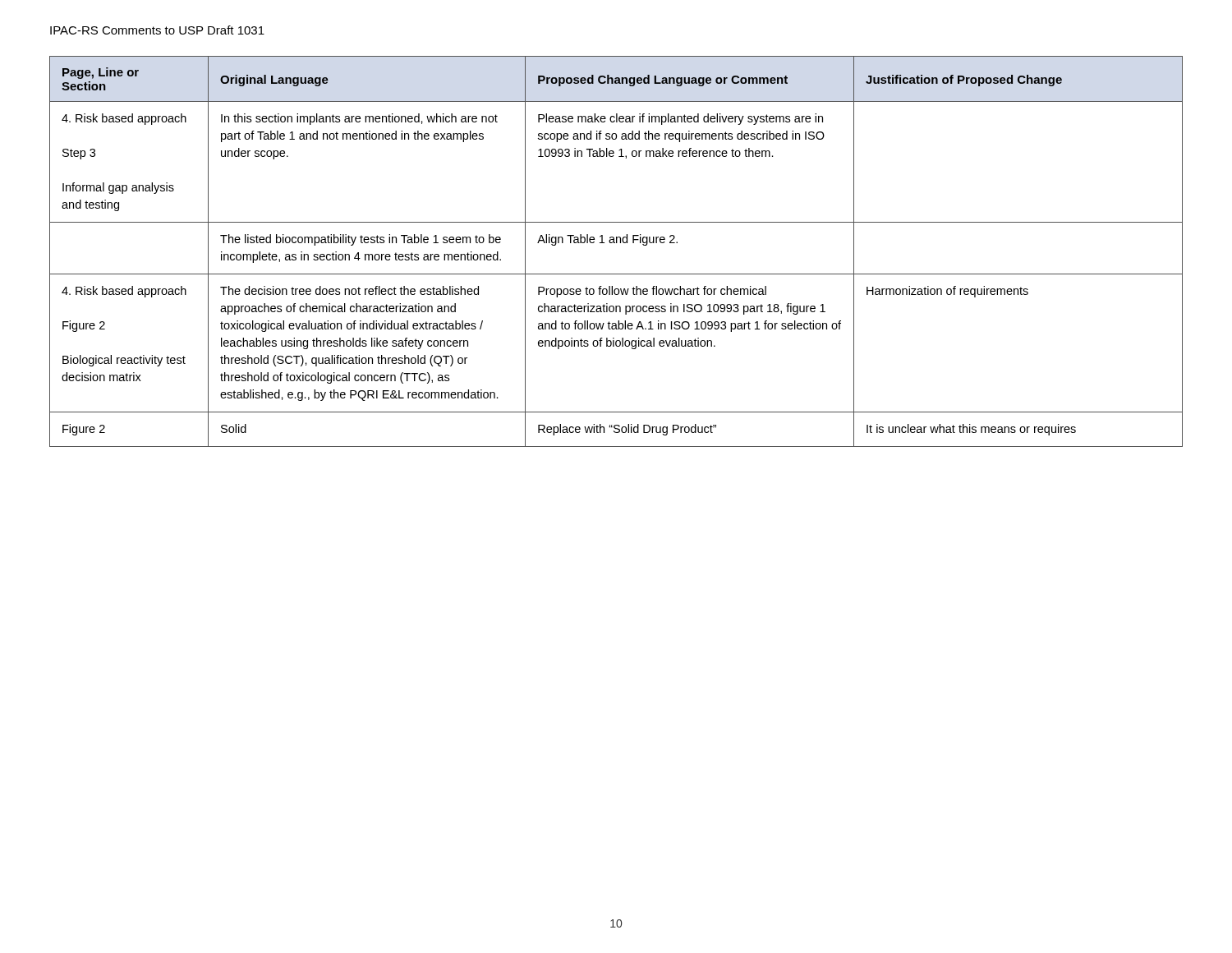
Task: Select the table that reads "Proposed Changed Language or Comment"
Action: pos(616,251)
